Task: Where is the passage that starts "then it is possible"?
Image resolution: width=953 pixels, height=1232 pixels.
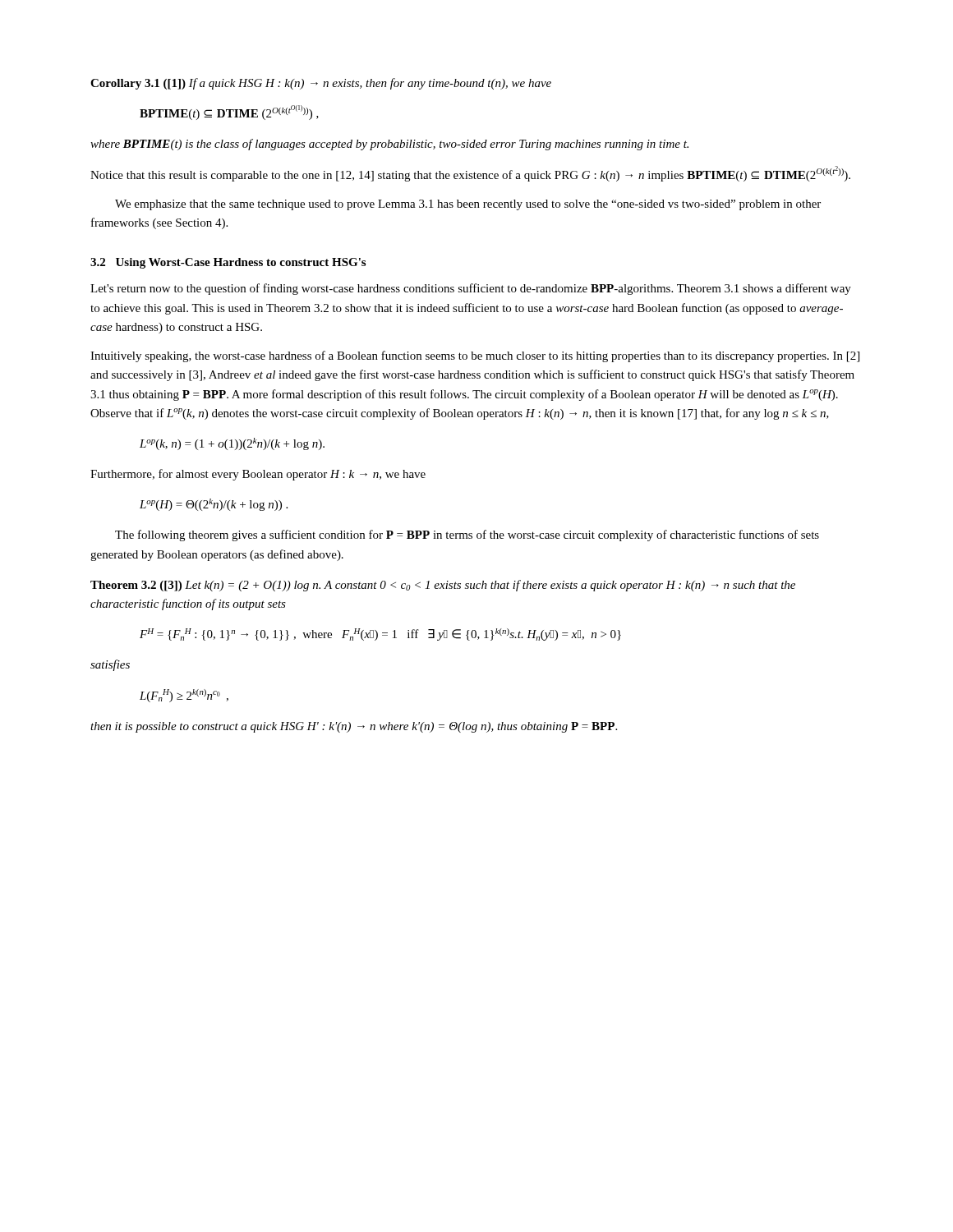Action: (354, 726)
